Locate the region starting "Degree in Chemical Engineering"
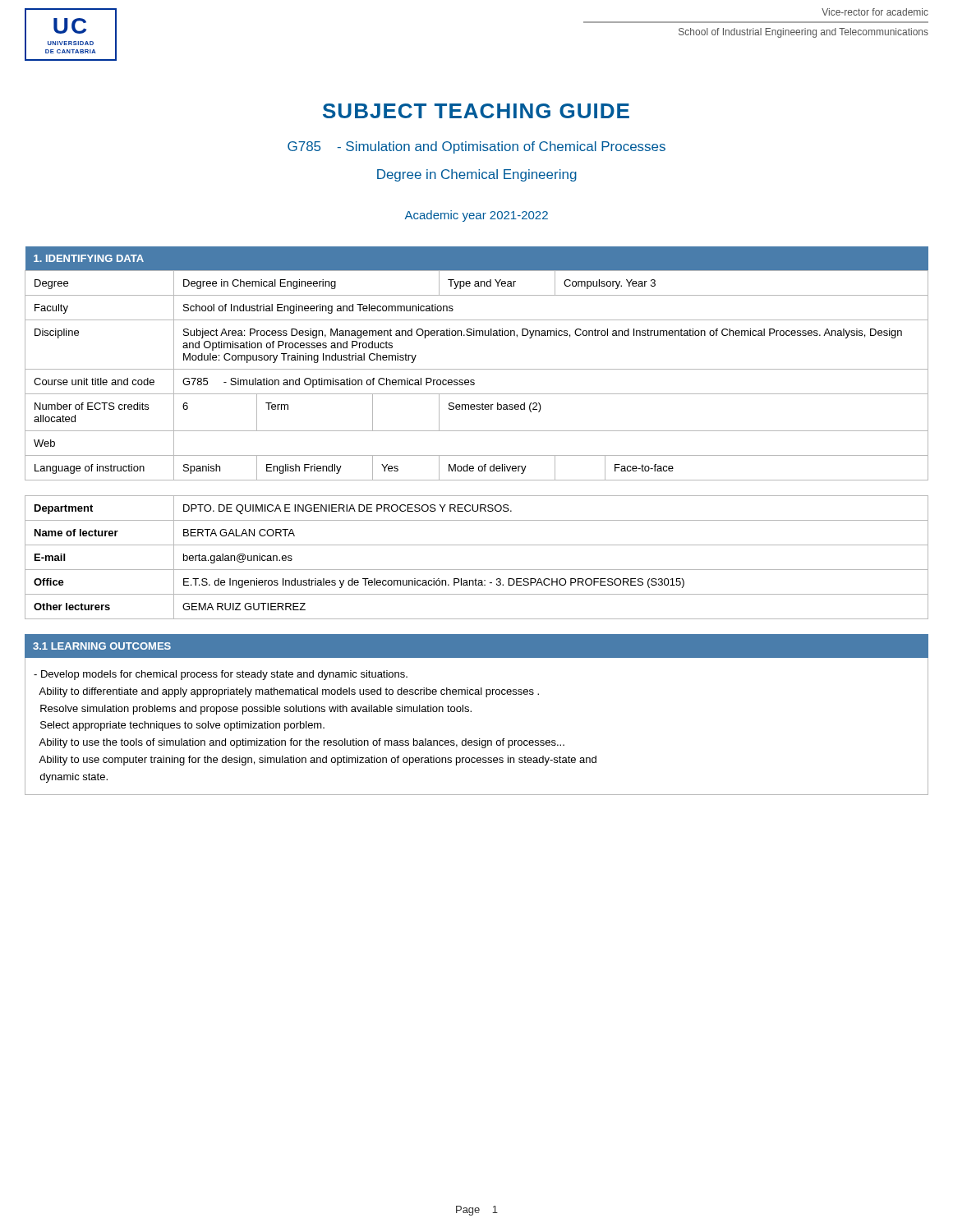This screenshot has height=1232, width=953. (476, 175)
